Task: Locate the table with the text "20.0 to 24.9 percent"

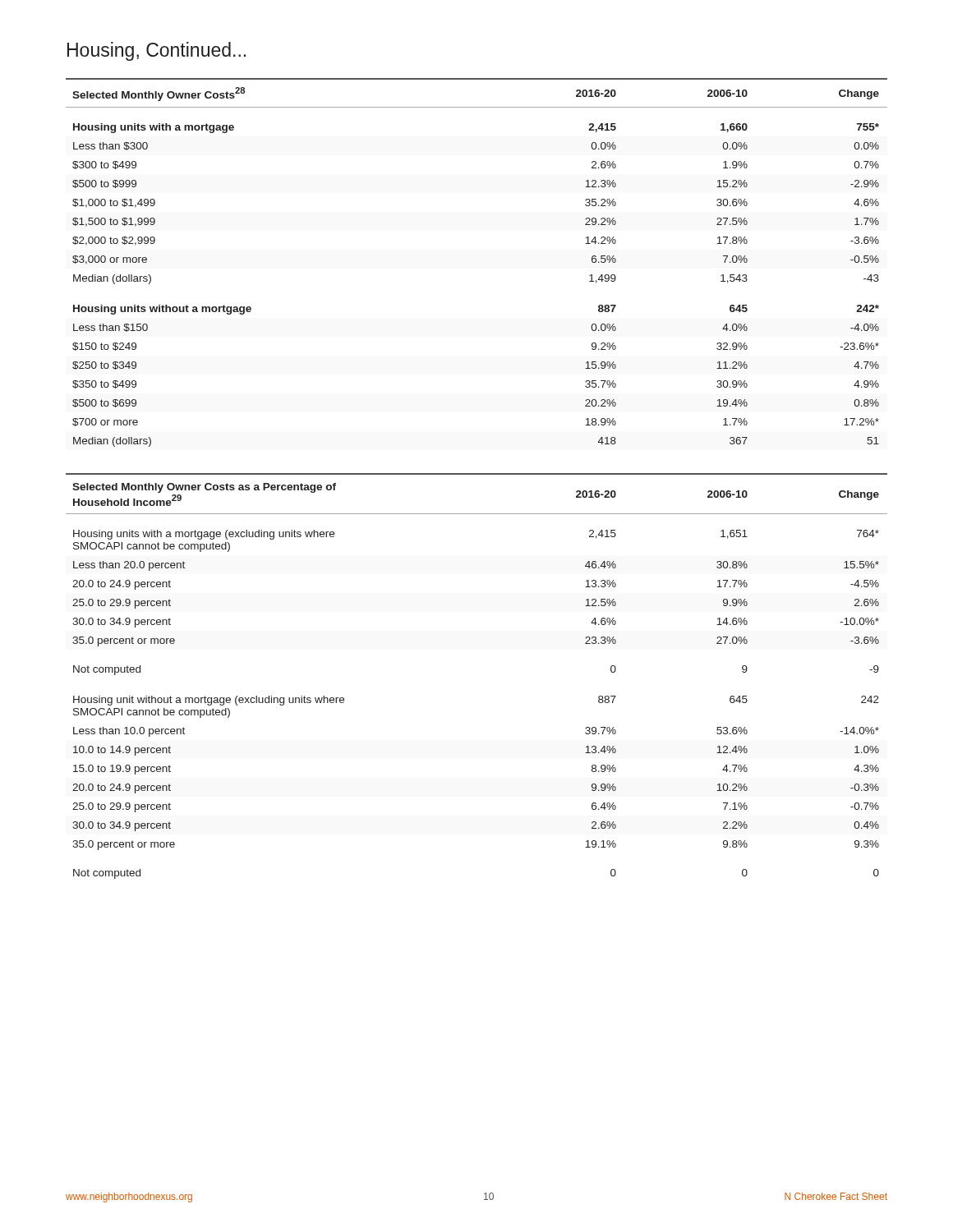Action: tap(476, 677)
